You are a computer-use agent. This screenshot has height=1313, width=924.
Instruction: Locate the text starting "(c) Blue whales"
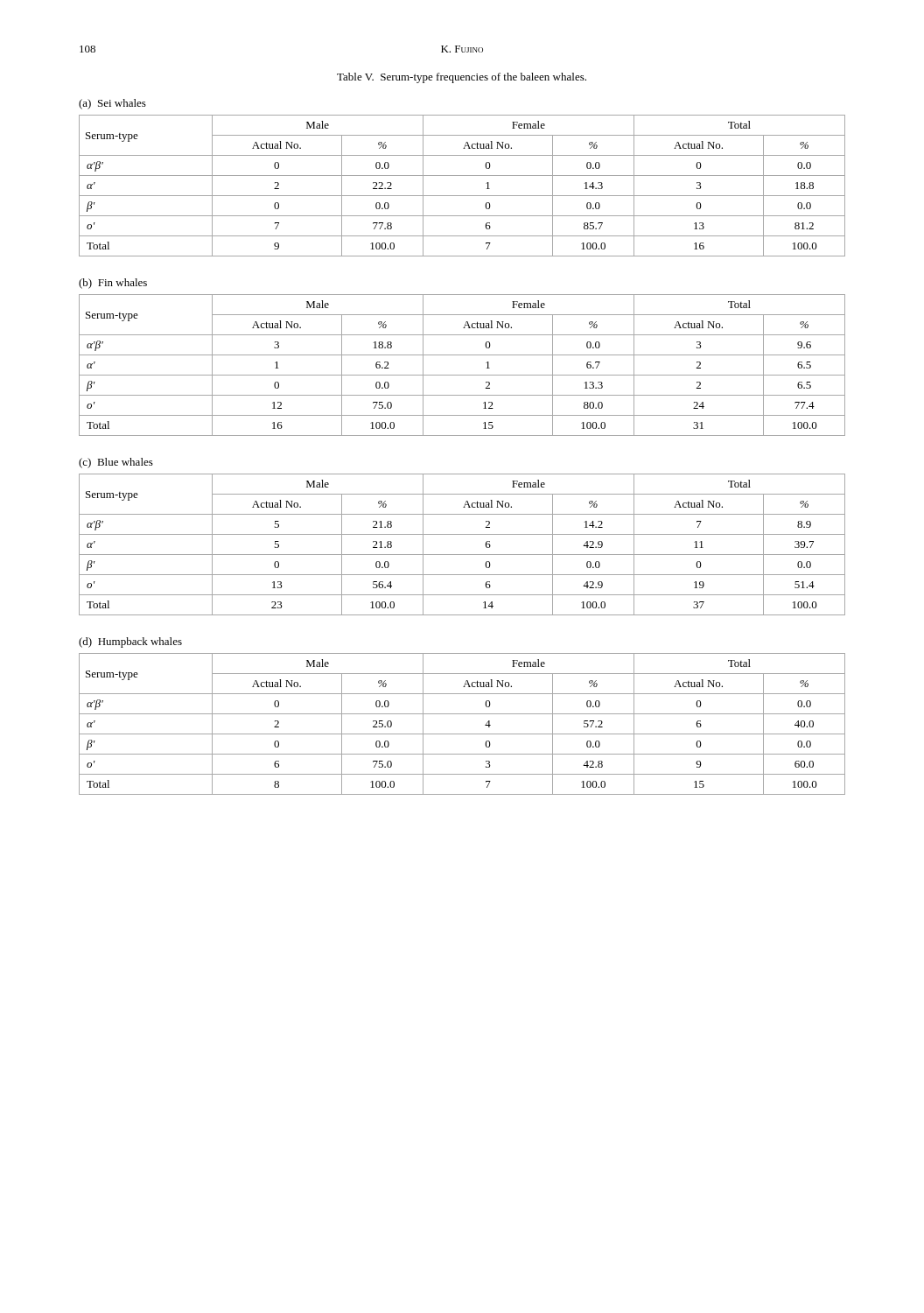(116, 462)
